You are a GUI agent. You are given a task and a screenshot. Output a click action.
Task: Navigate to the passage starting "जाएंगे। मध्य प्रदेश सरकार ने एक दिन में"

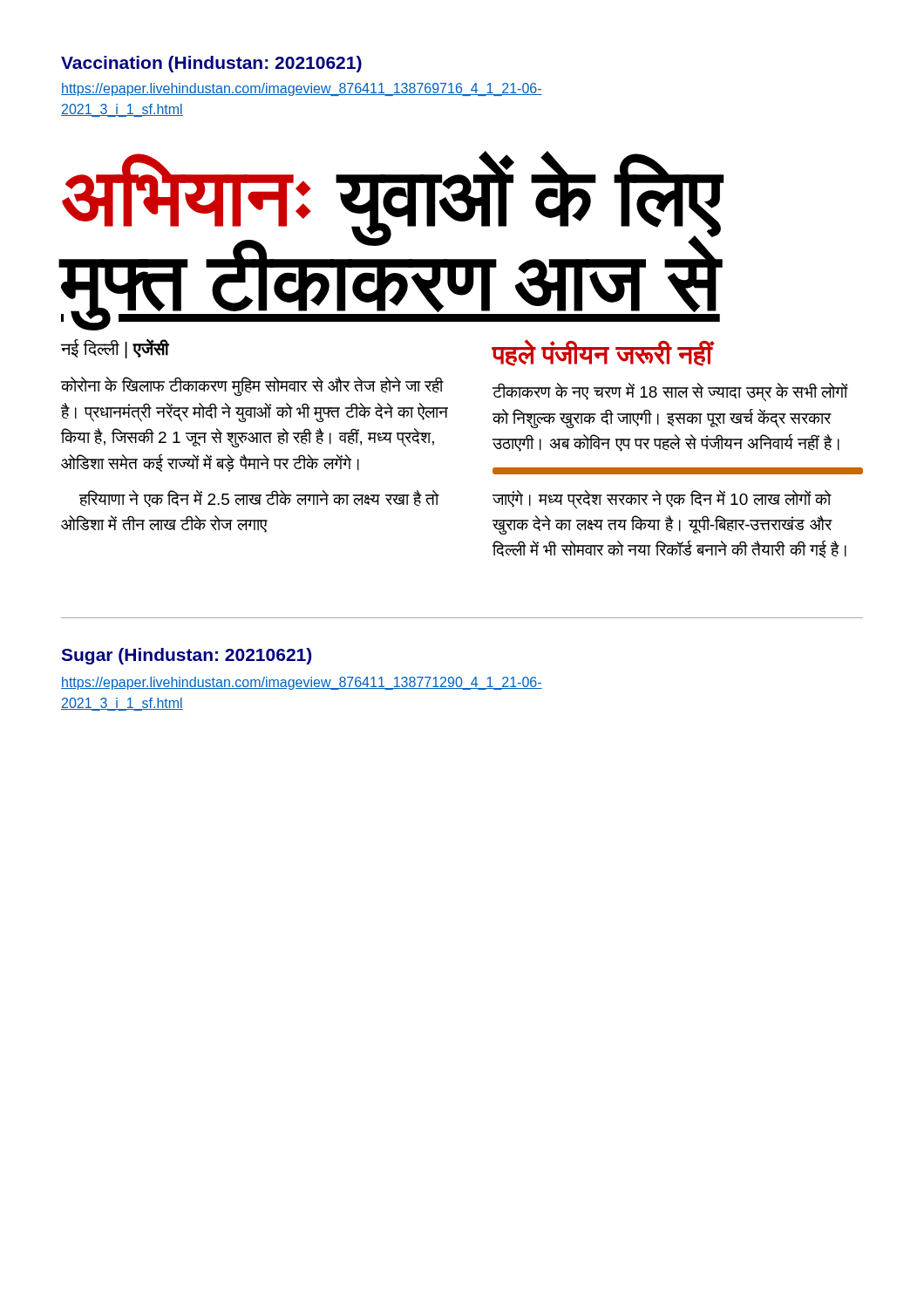678,525
